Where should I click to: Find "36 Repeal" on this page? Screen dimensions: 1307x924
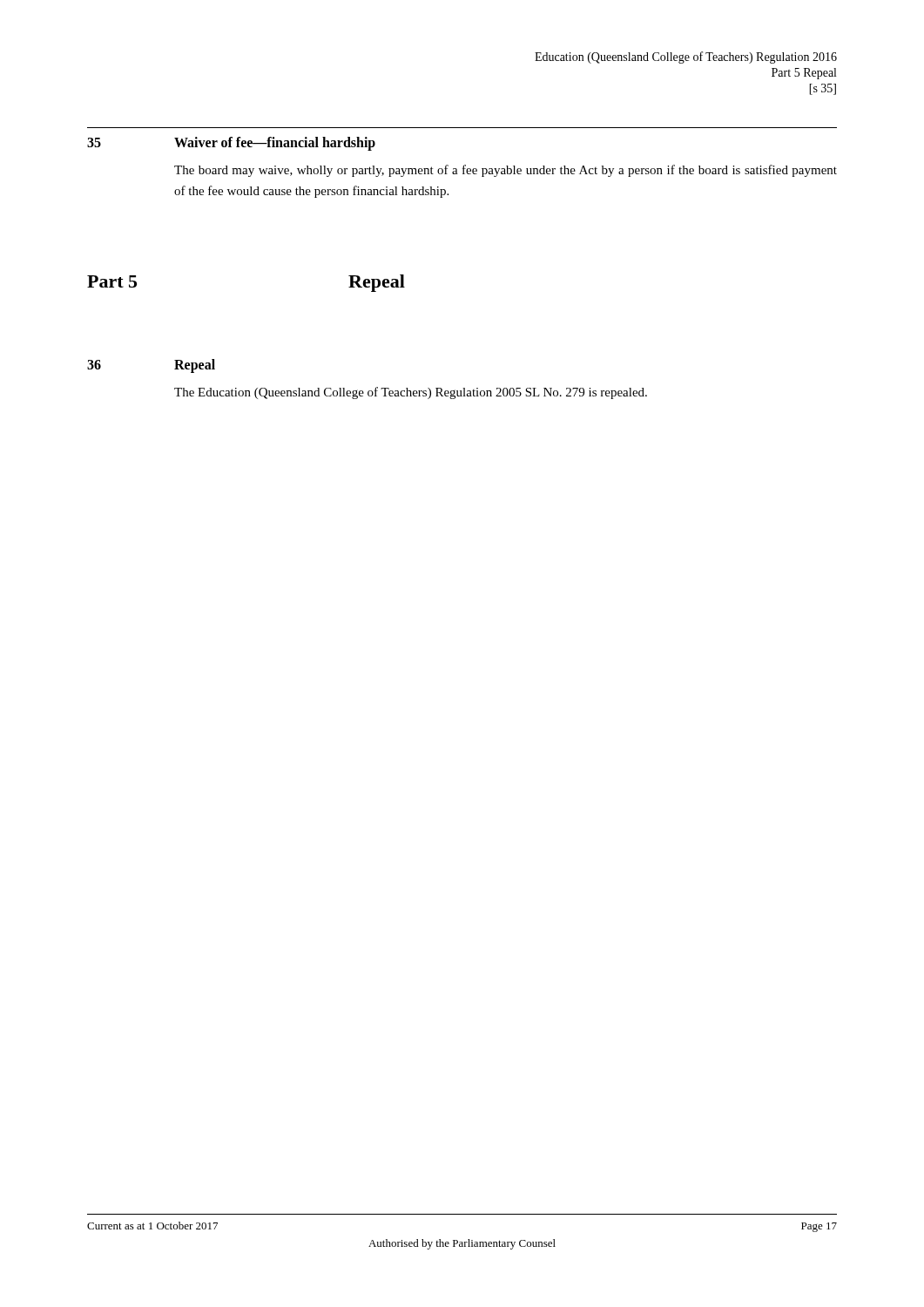pos(94,366)
